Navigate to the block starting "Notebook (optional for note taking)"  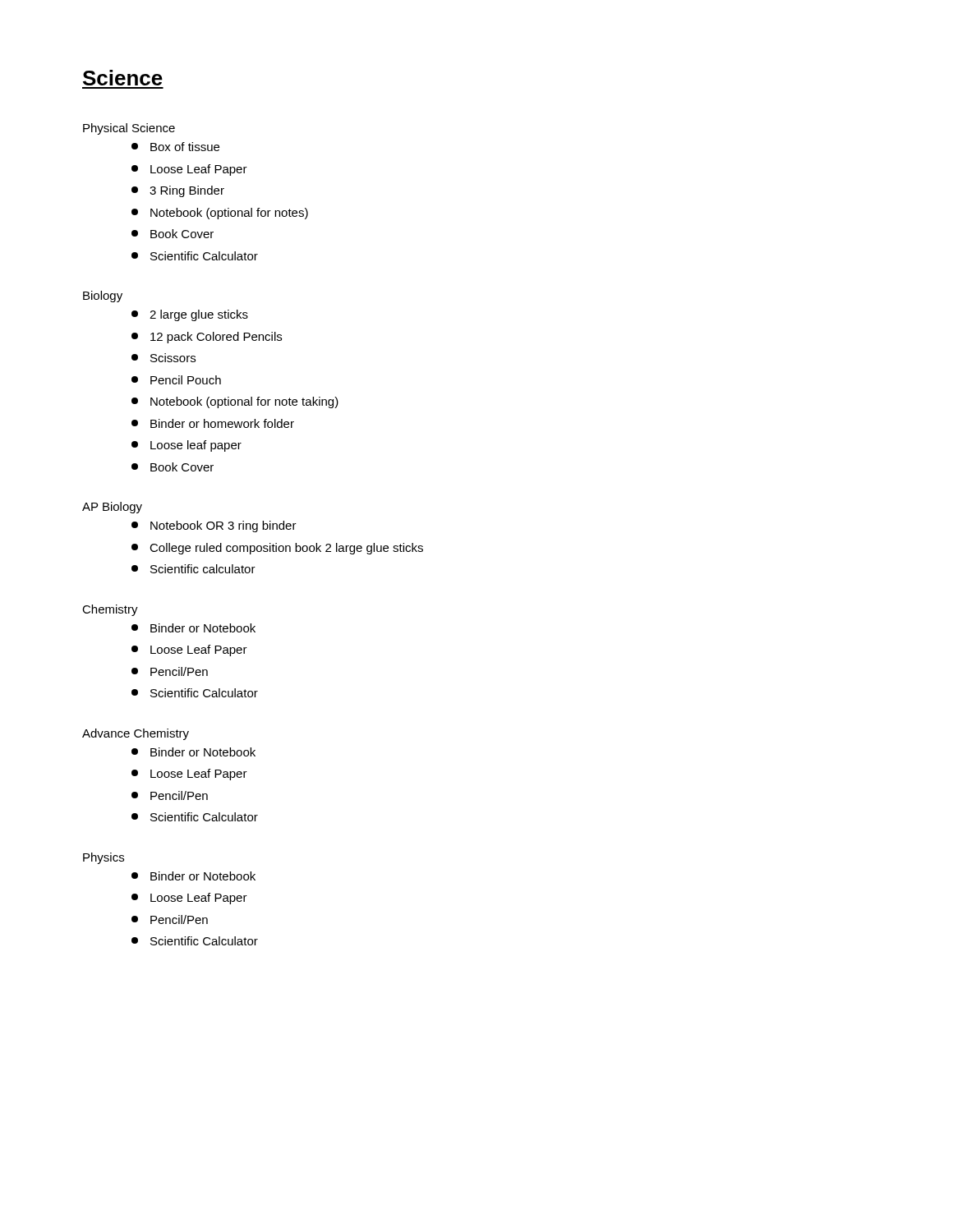[x=235, y=402]
